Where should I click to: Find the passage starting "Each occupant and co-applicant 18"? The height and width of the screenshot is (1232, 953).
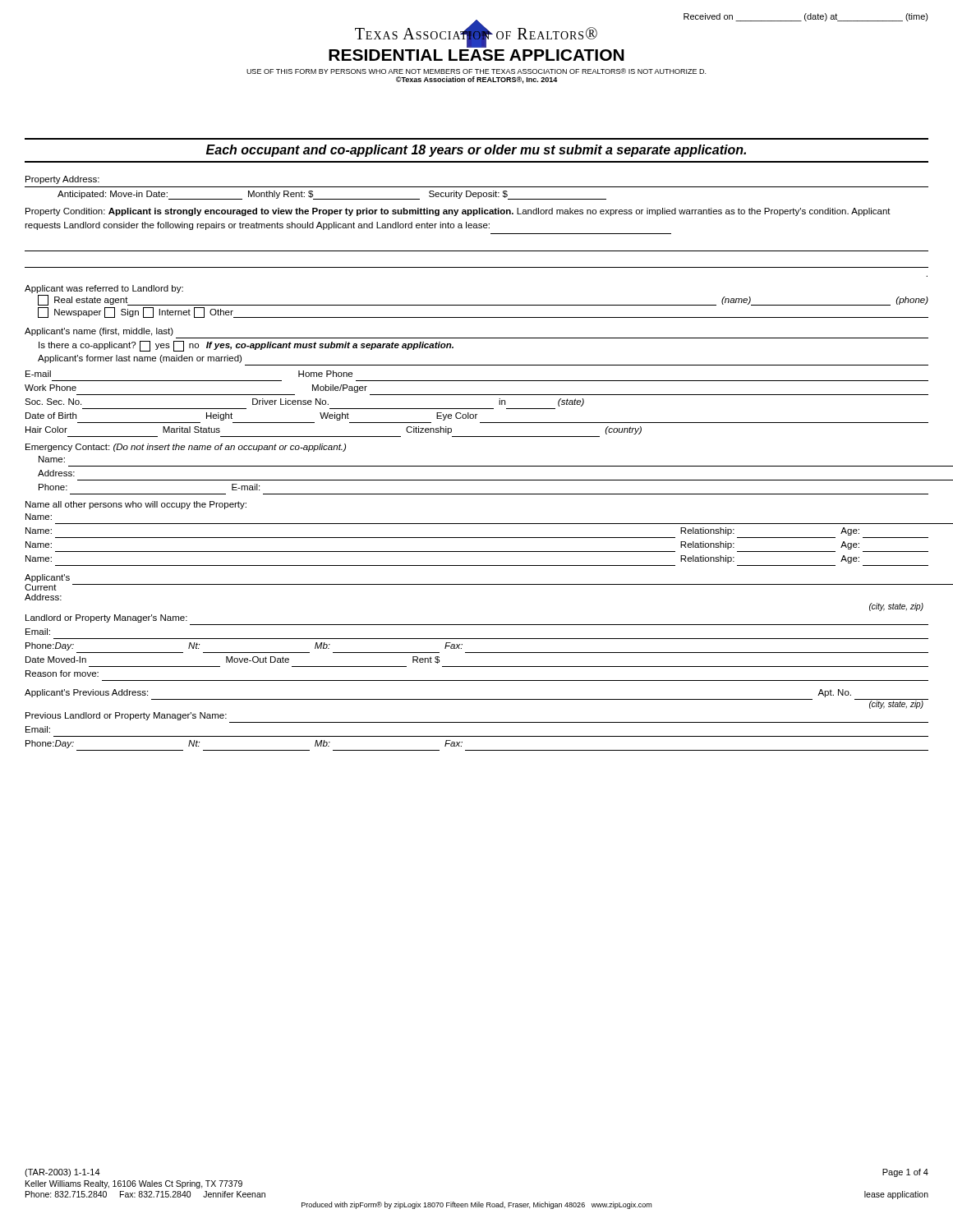[x=476, y=150]
